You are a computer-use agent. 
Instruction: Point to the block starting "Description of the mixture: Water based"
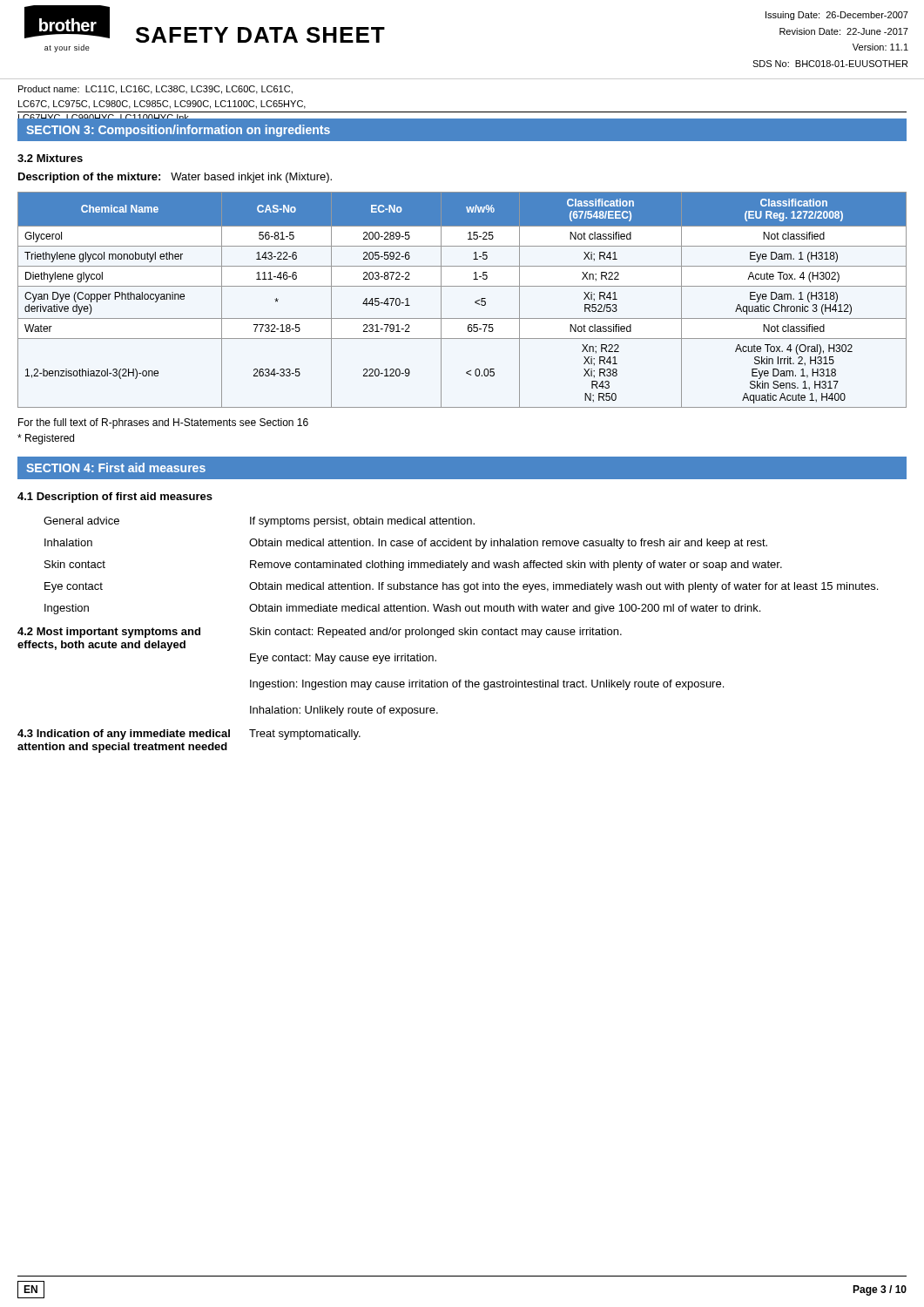tap(175, 176)
